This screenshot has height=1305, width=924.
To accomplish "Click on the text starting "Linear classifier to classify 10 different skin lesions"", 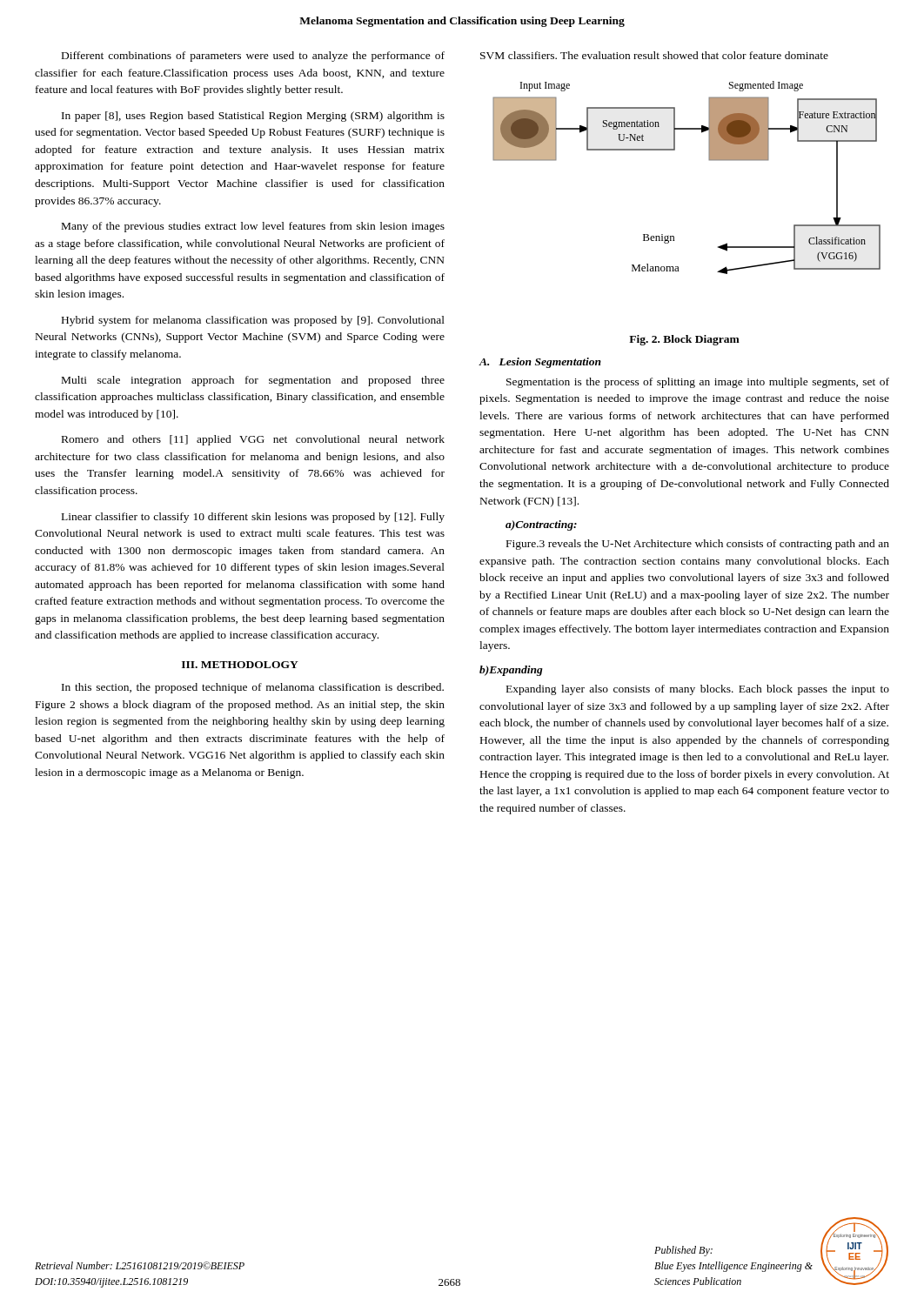I will coord(240,575).
